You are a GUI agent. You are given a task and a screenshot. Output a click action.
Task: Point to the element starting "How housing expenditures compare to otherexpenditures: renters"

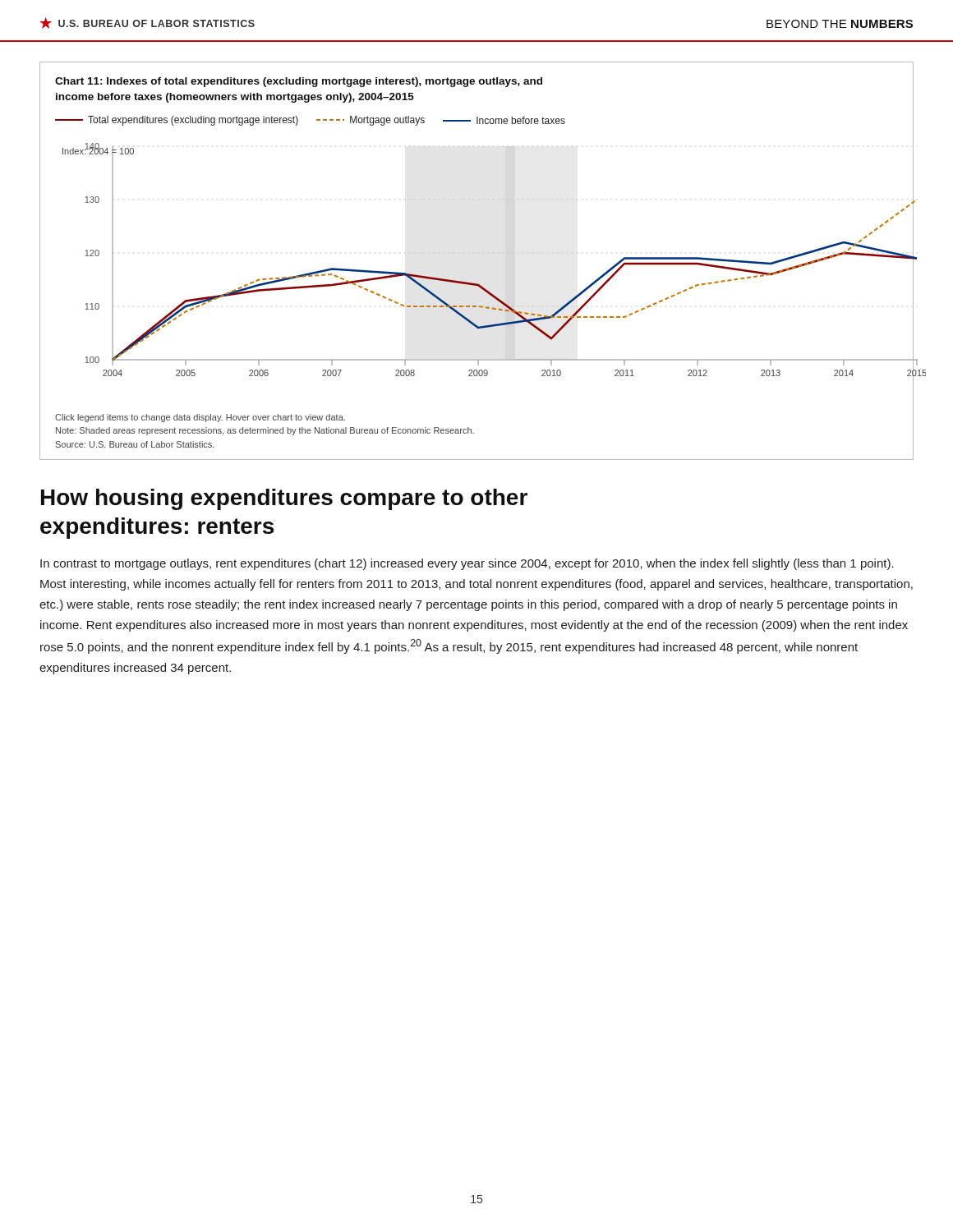[x=284, y=512]
